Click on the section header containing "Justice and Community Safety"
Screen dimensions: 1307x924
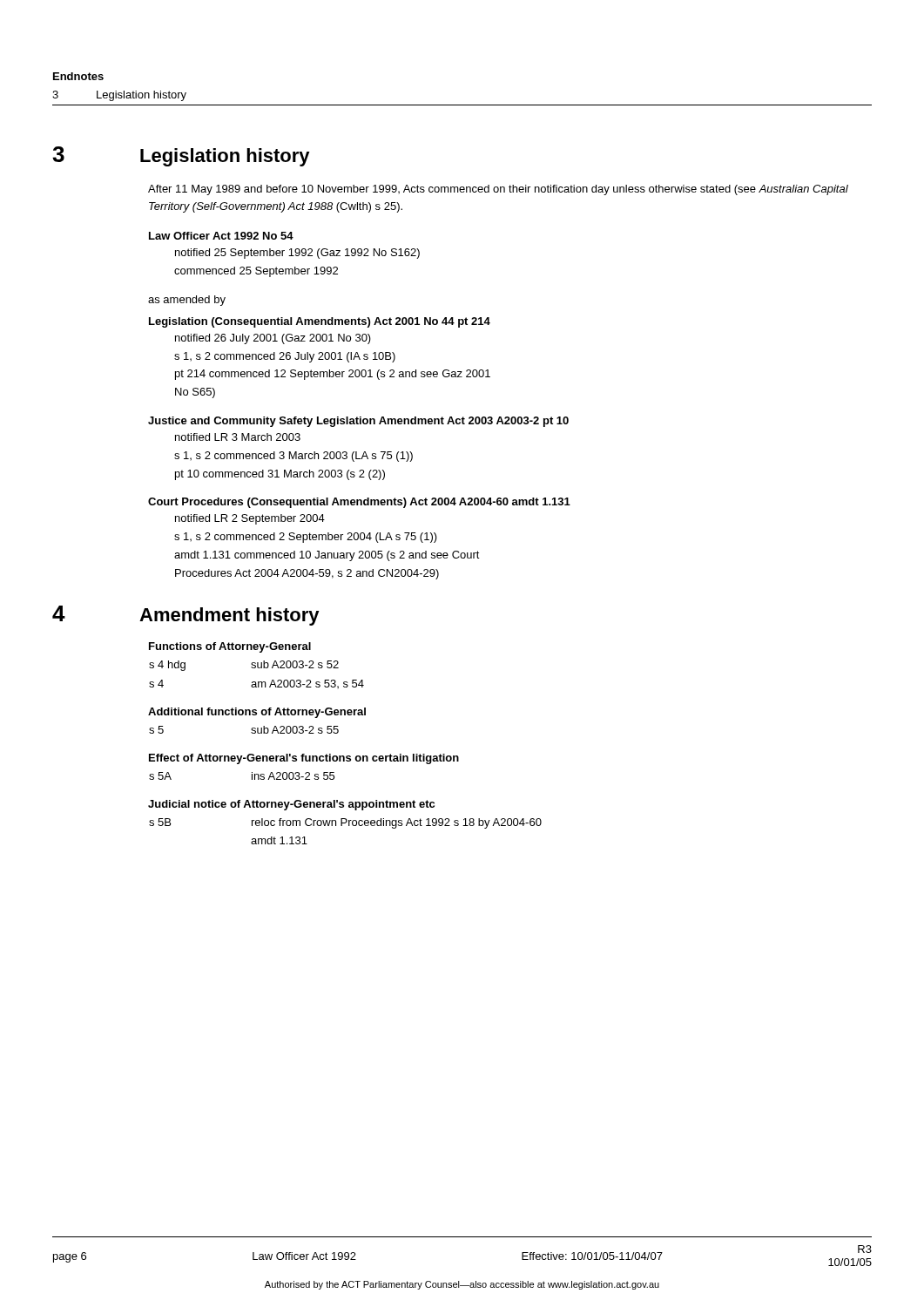pyautogui.click(x=359, y=420)
